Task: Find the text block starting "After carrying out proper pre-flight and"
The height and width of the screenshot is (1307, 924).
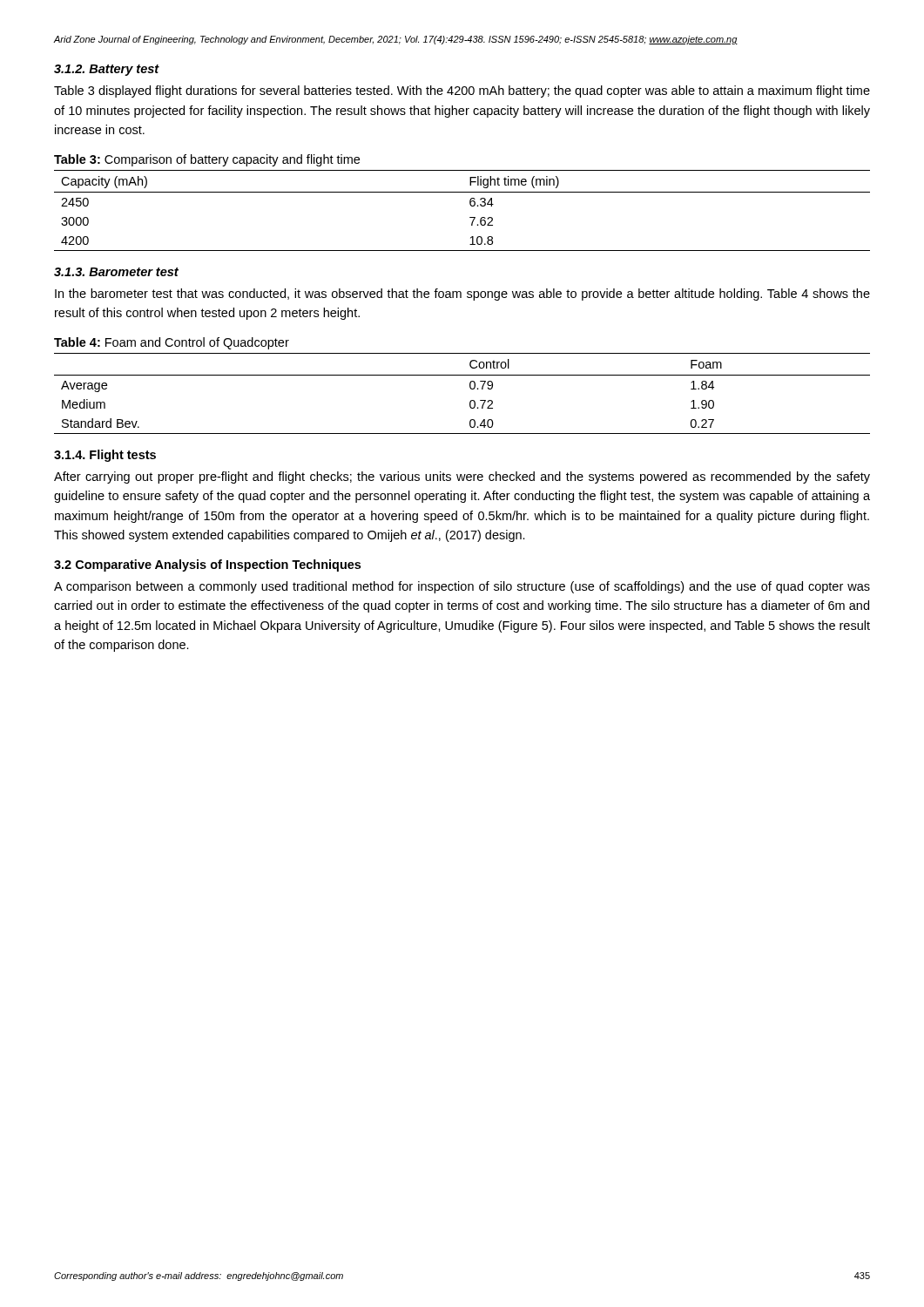Action: pos(462,506)
